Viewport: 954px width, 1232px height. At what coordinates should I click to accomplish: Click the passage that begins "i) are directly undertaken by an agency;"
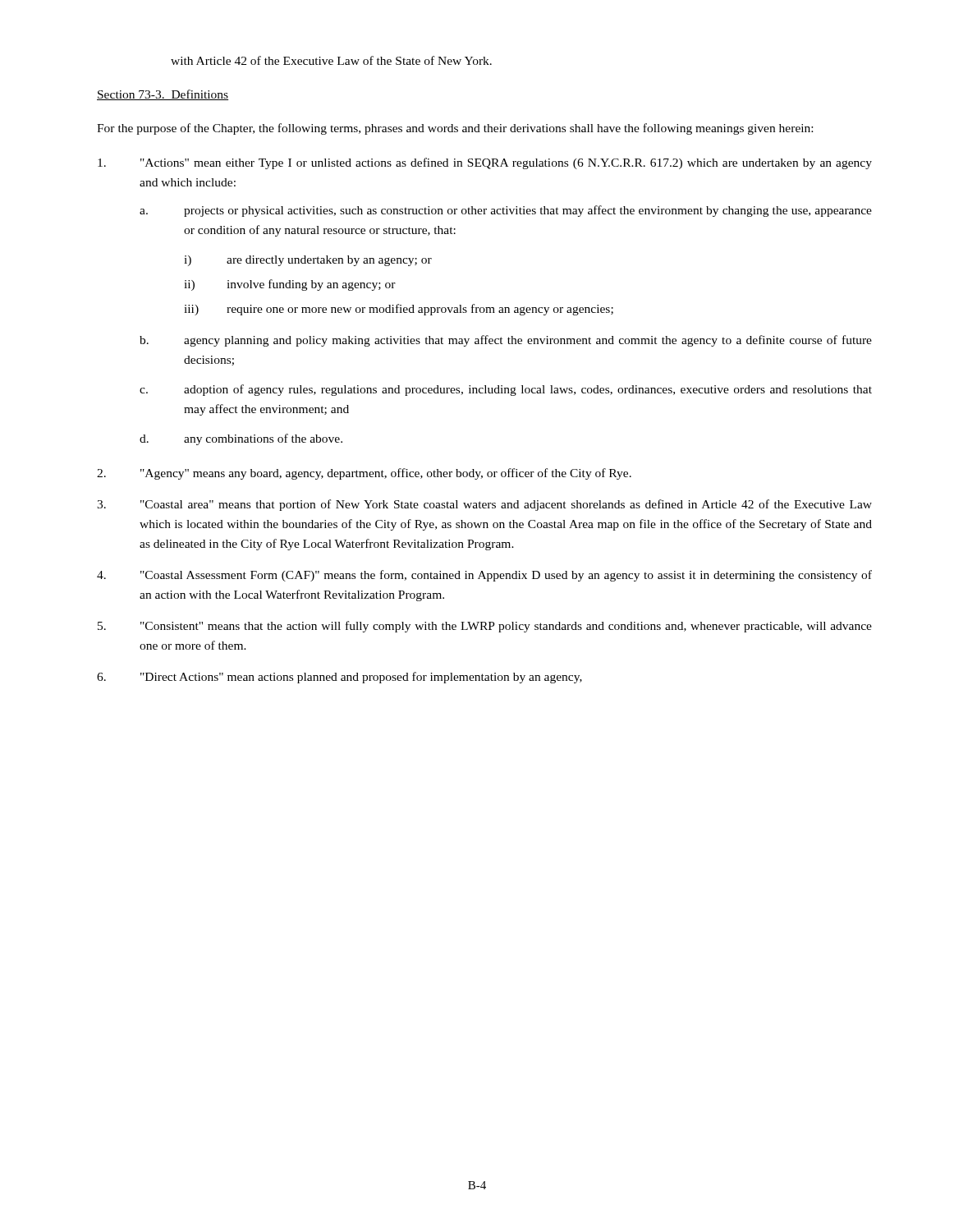308,261
